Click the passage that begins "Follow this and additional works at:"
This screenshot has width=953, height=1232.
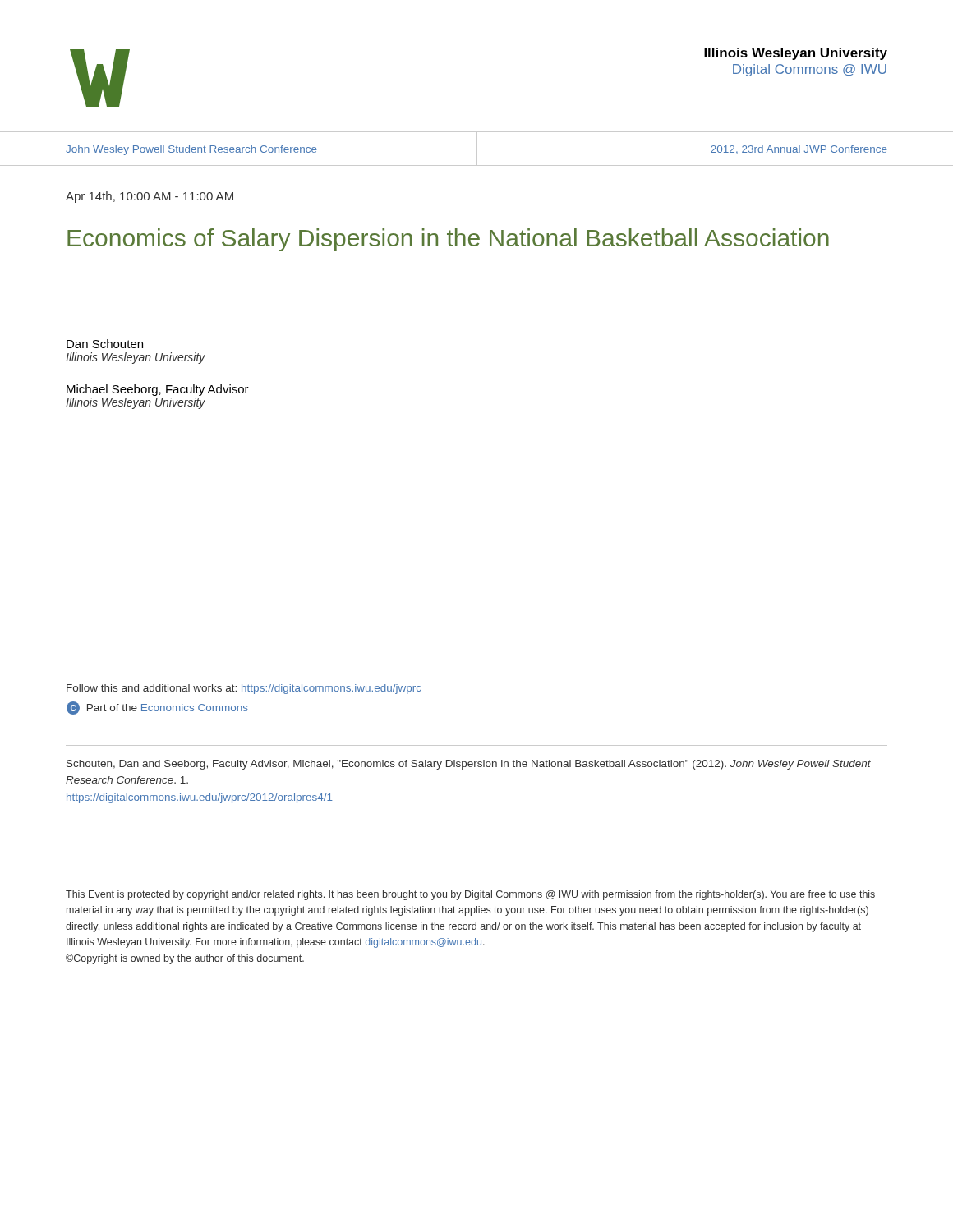[244, 688]
